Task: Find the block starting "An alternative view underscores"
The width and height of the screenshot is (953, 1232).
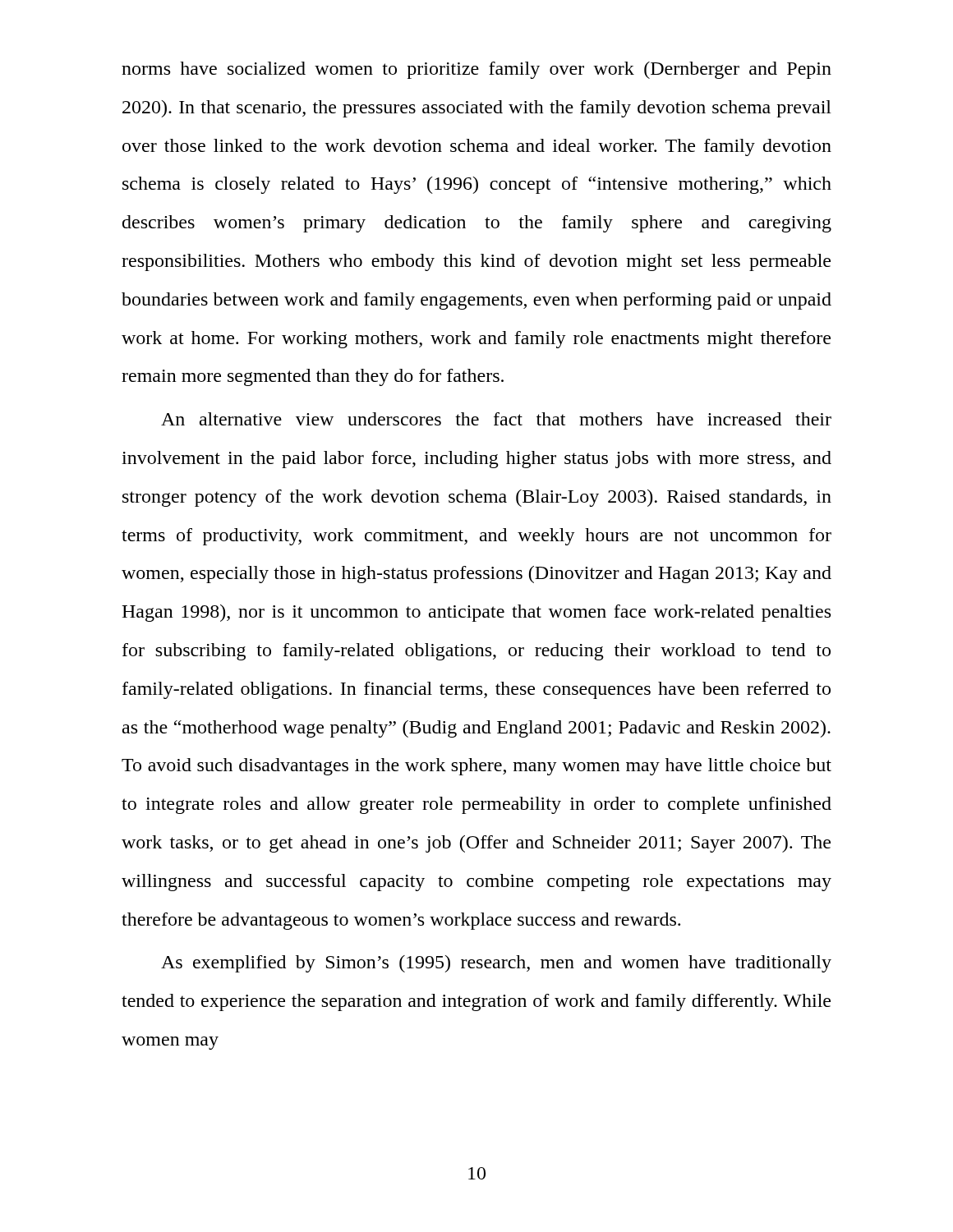Action: tap(496, 419)
